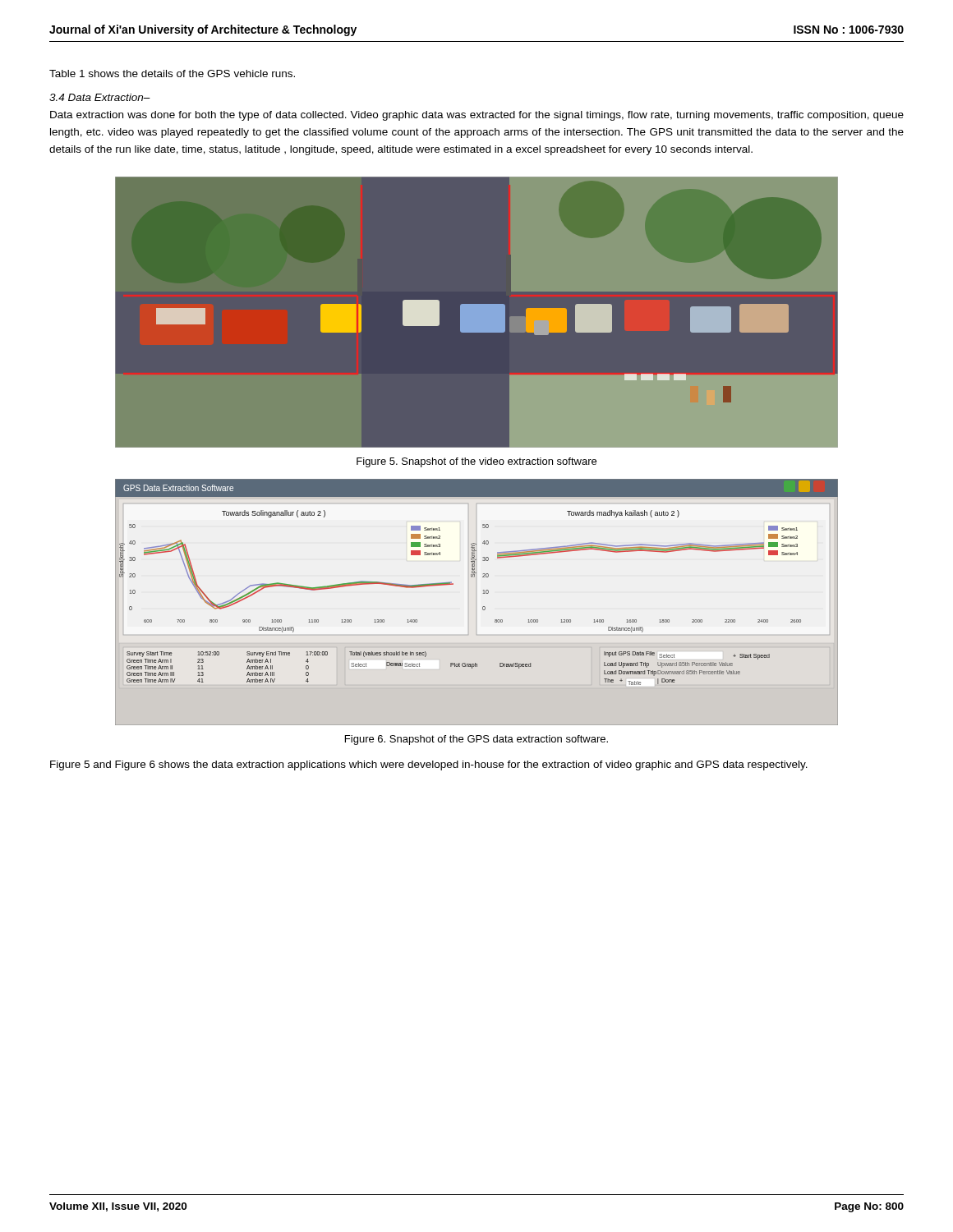Click on the text block that says "Data extraction was done for both the"
The image size is (953, 1232).
[476, 132]
